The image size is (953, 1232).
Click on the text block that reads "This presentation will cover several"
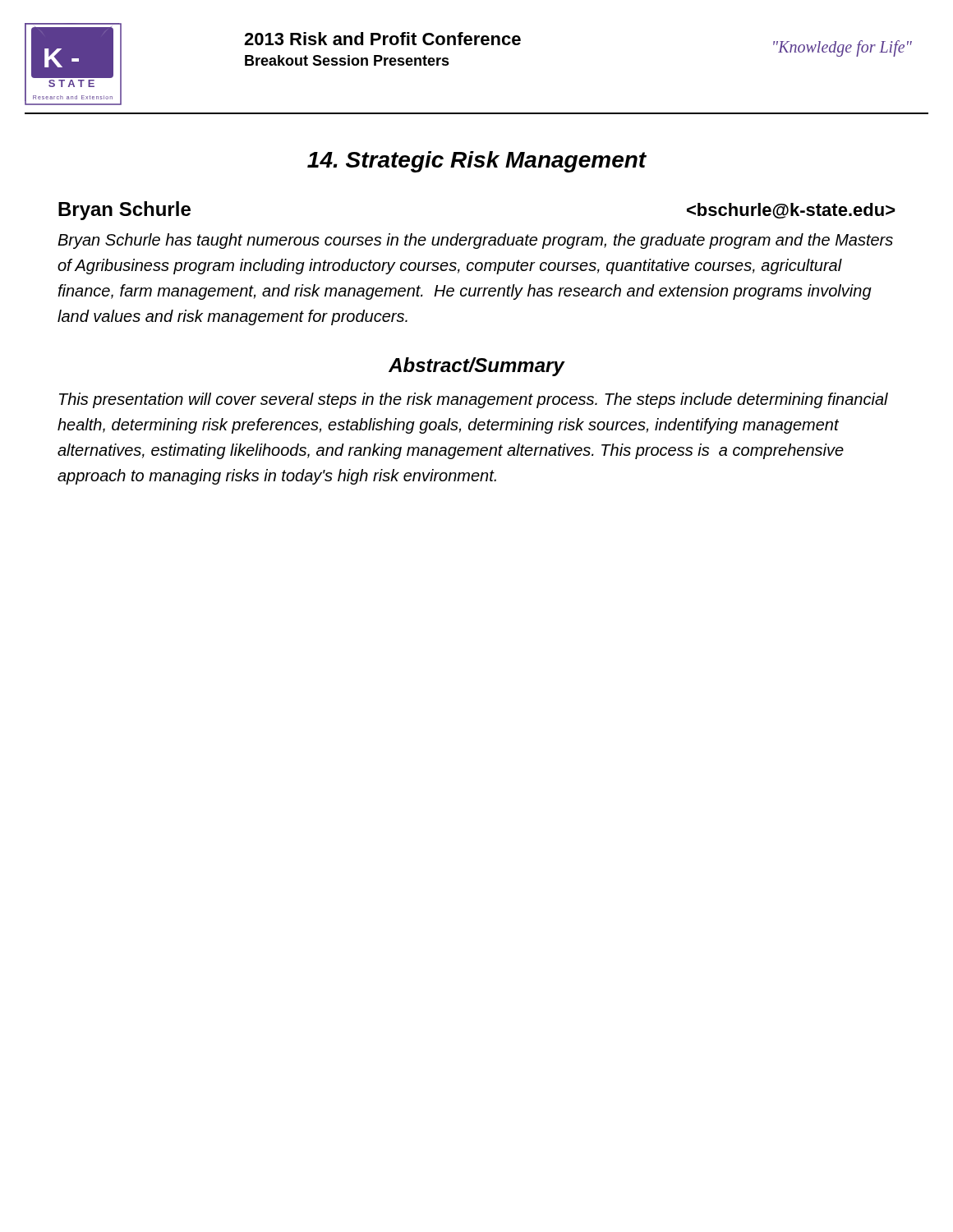pos(473,437)
